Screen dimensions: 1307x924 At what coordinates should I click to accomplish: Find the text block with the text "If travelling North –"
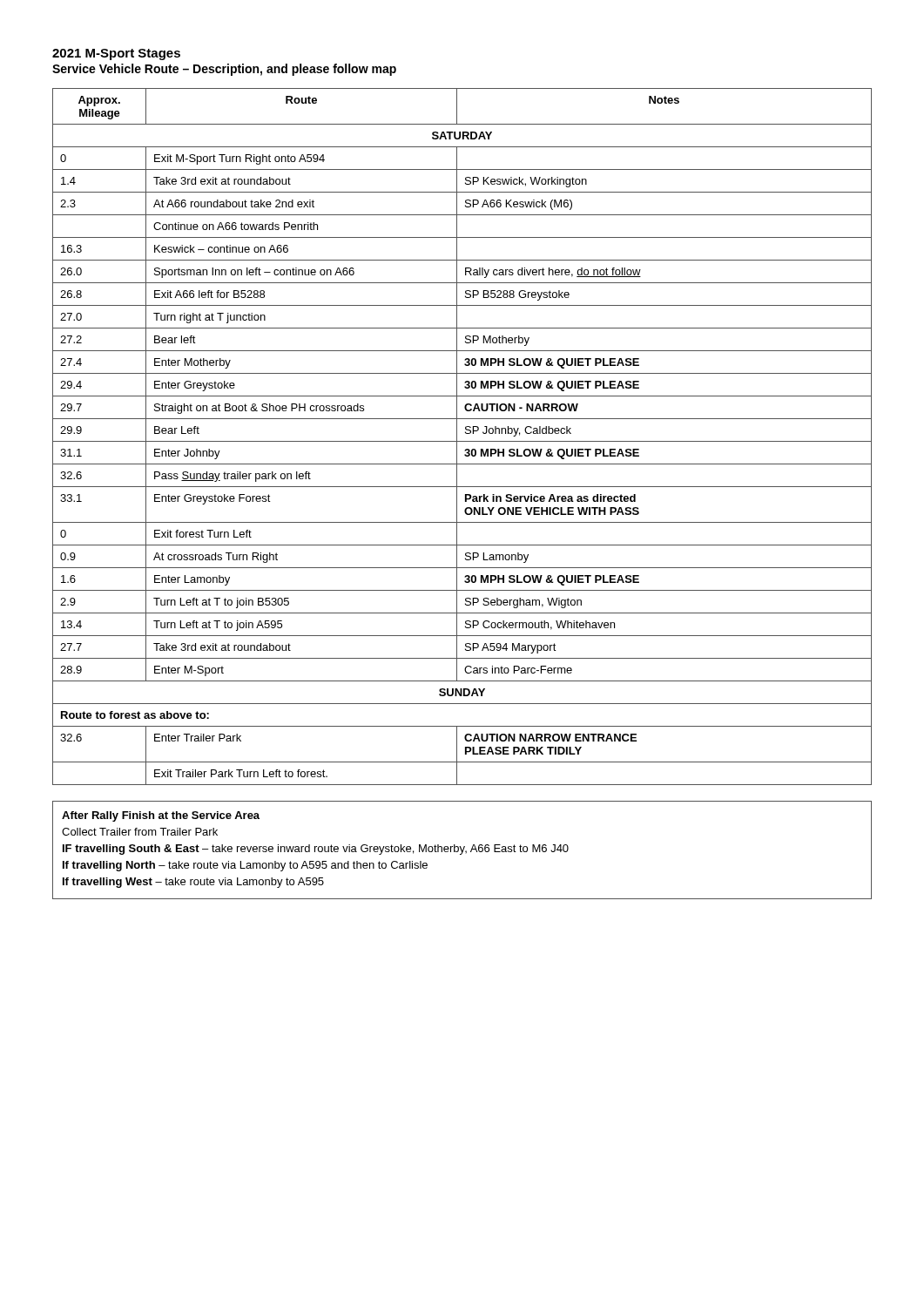(462, 865)
